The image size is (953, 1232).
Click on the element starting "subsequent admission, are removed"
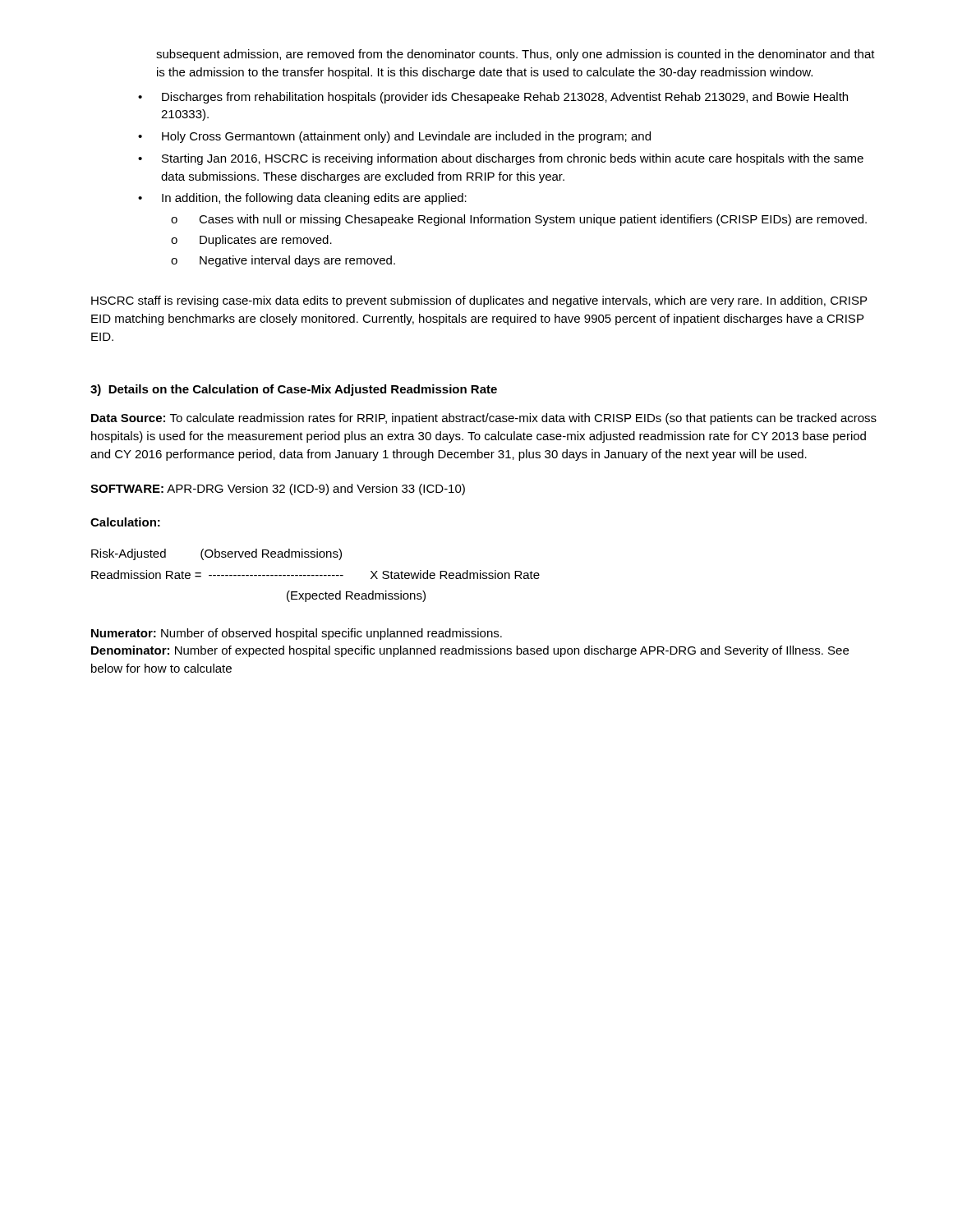(515, 63)
